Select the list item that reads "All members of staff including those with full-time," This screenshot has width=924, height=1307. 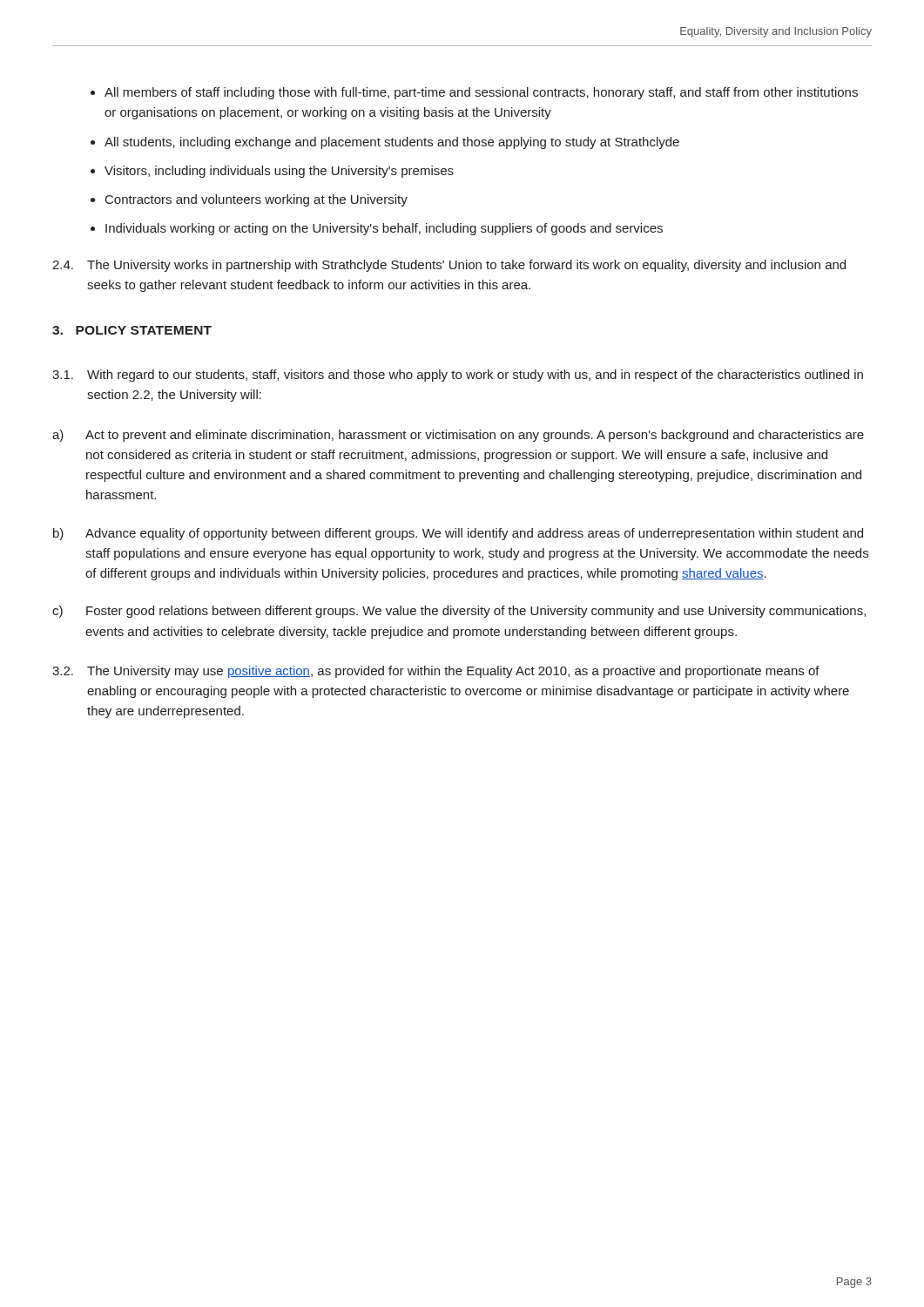pos(481,102)
